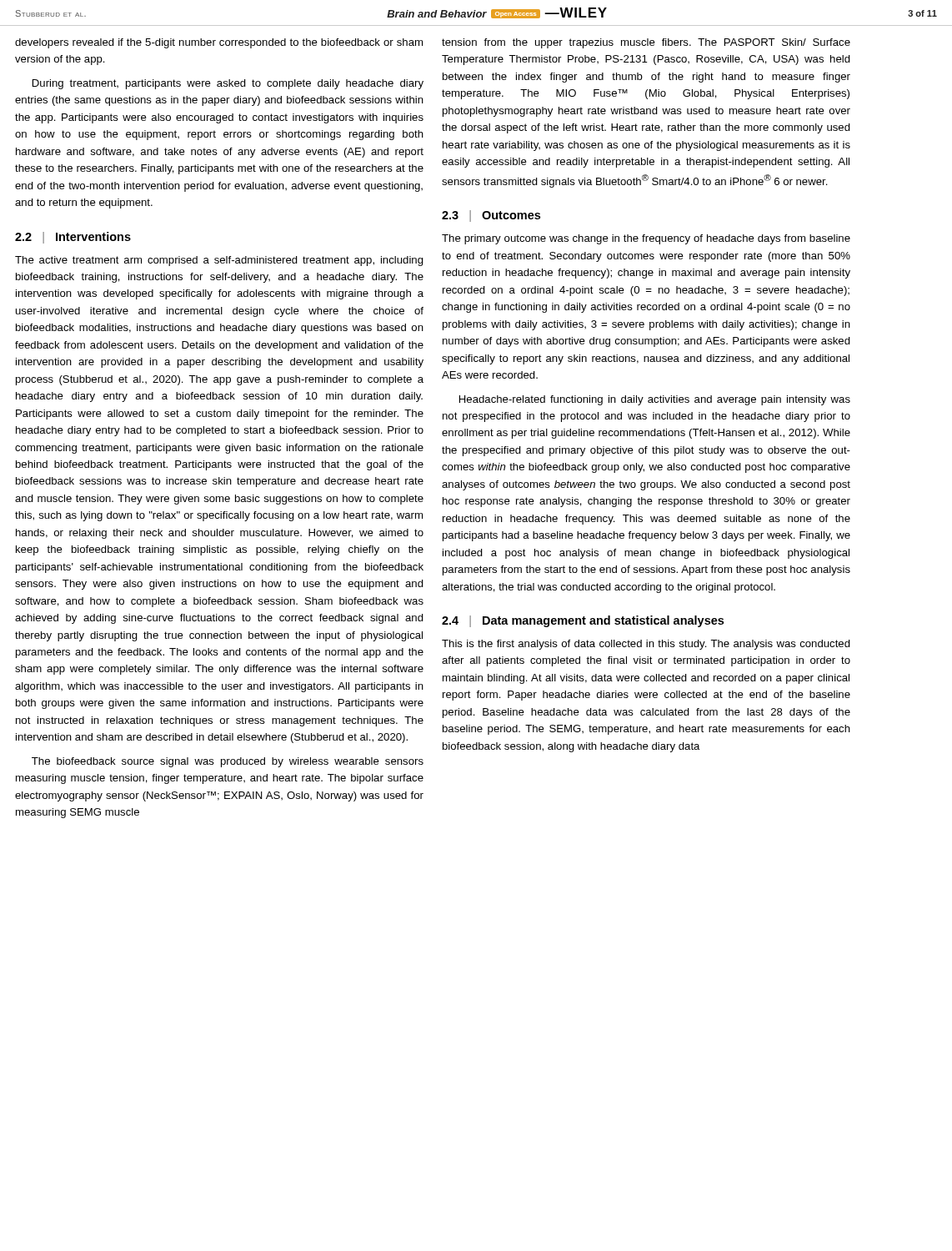
Task: Navigate to the region starting "tension from the"
Action: (x=646, y=112)
